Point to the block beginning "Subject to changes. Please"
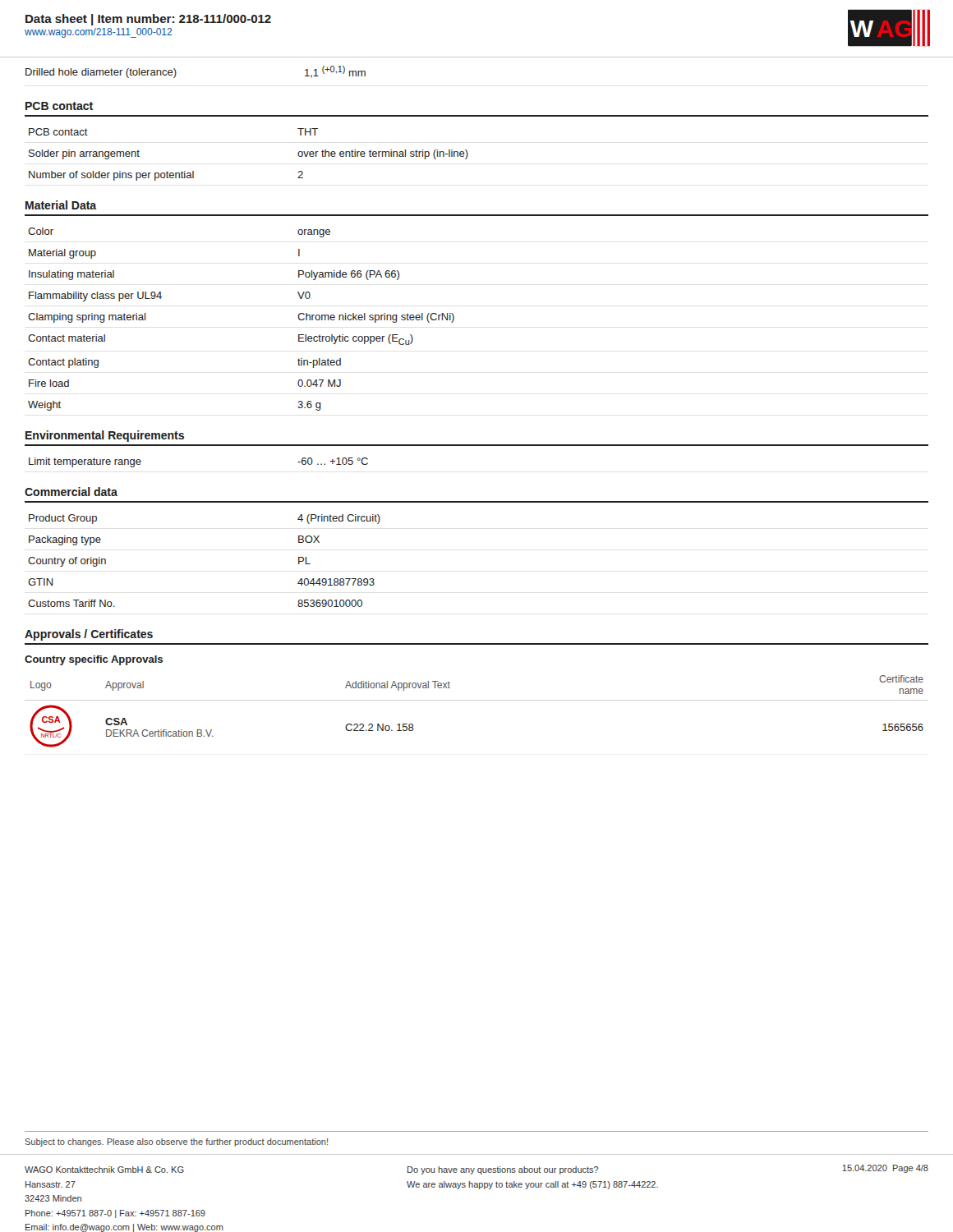 tap(177, 1142)
